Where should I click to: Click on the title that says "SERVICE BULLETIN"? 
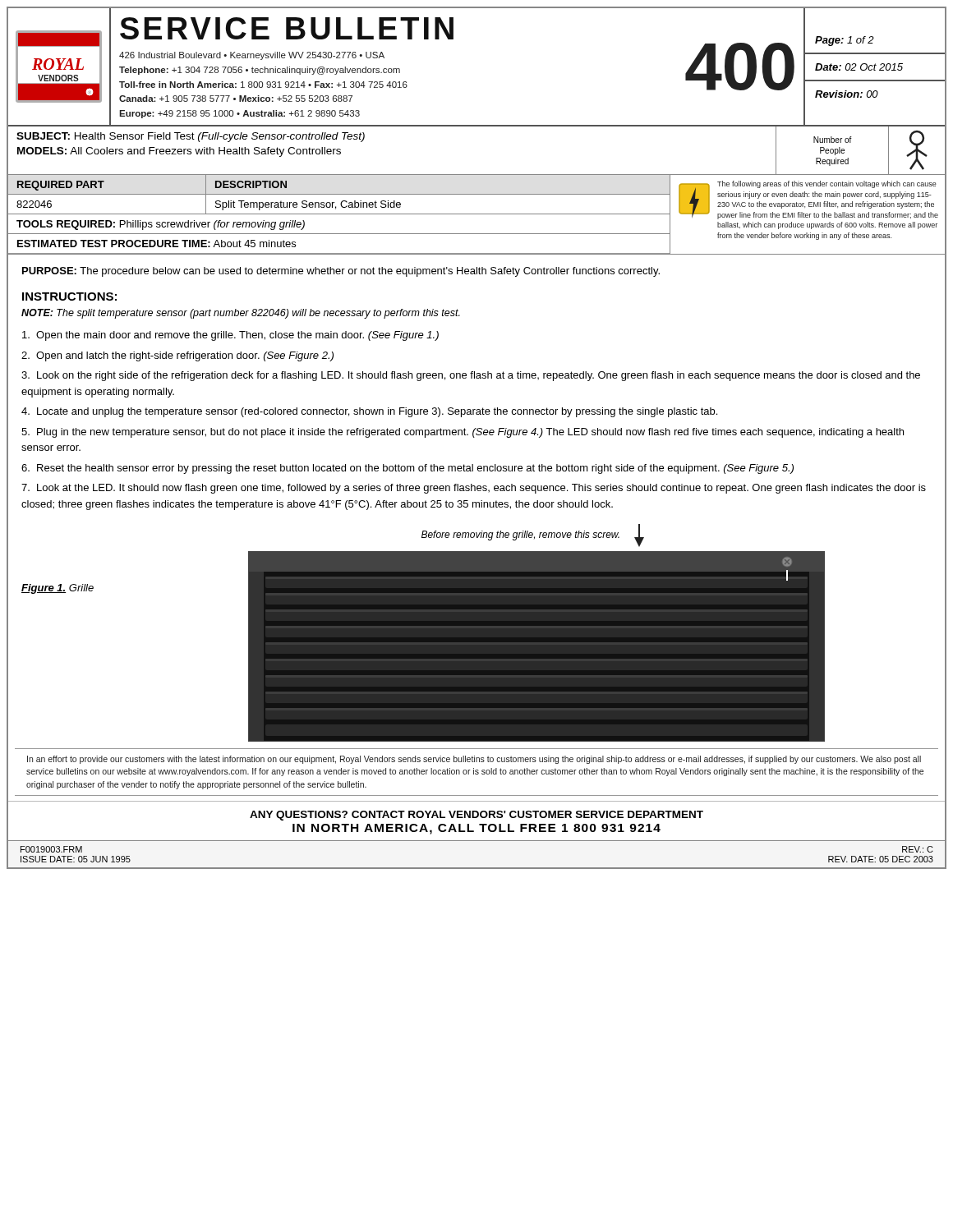tap(289, 29)
